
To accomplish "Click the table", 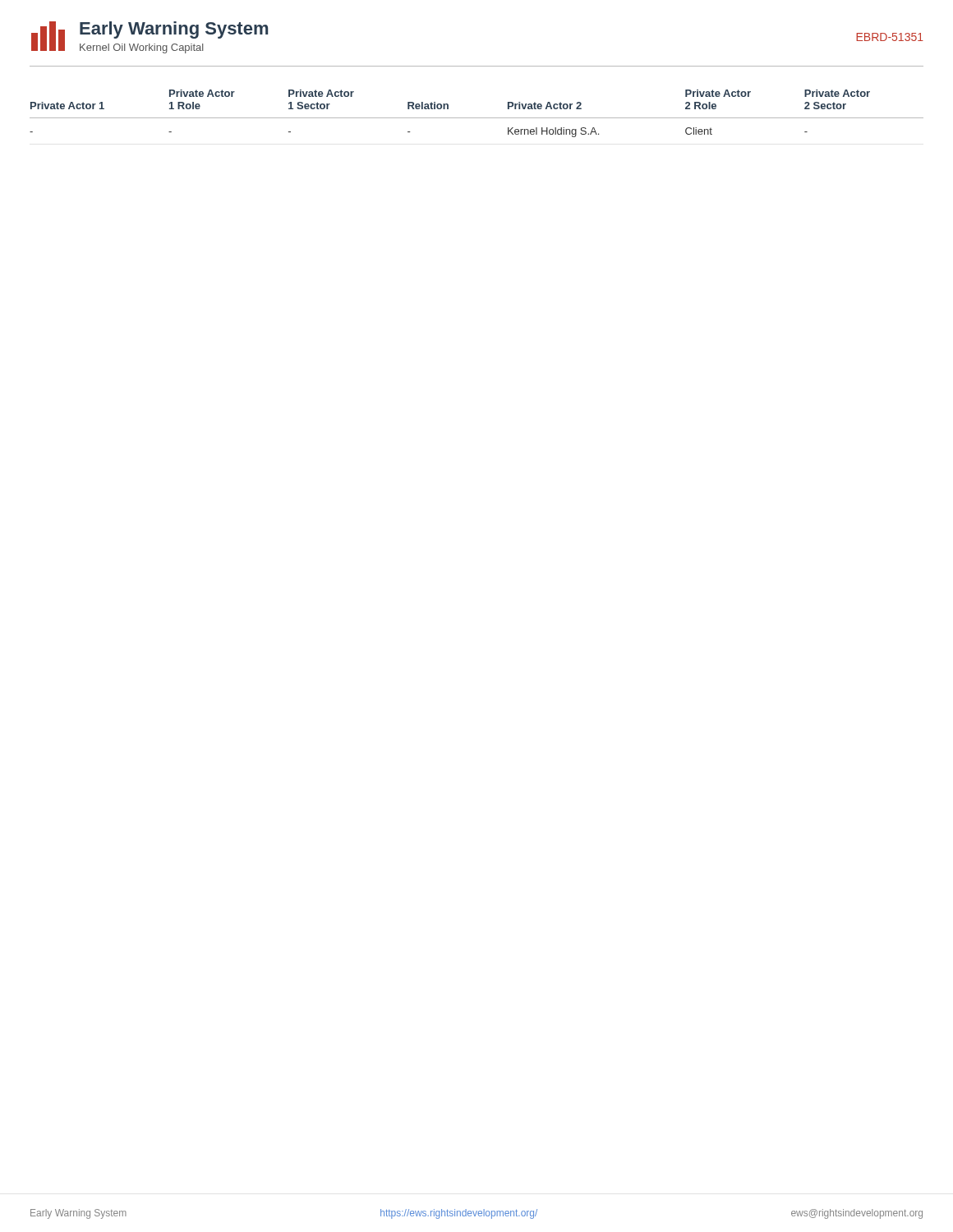I will pos(476,106).
